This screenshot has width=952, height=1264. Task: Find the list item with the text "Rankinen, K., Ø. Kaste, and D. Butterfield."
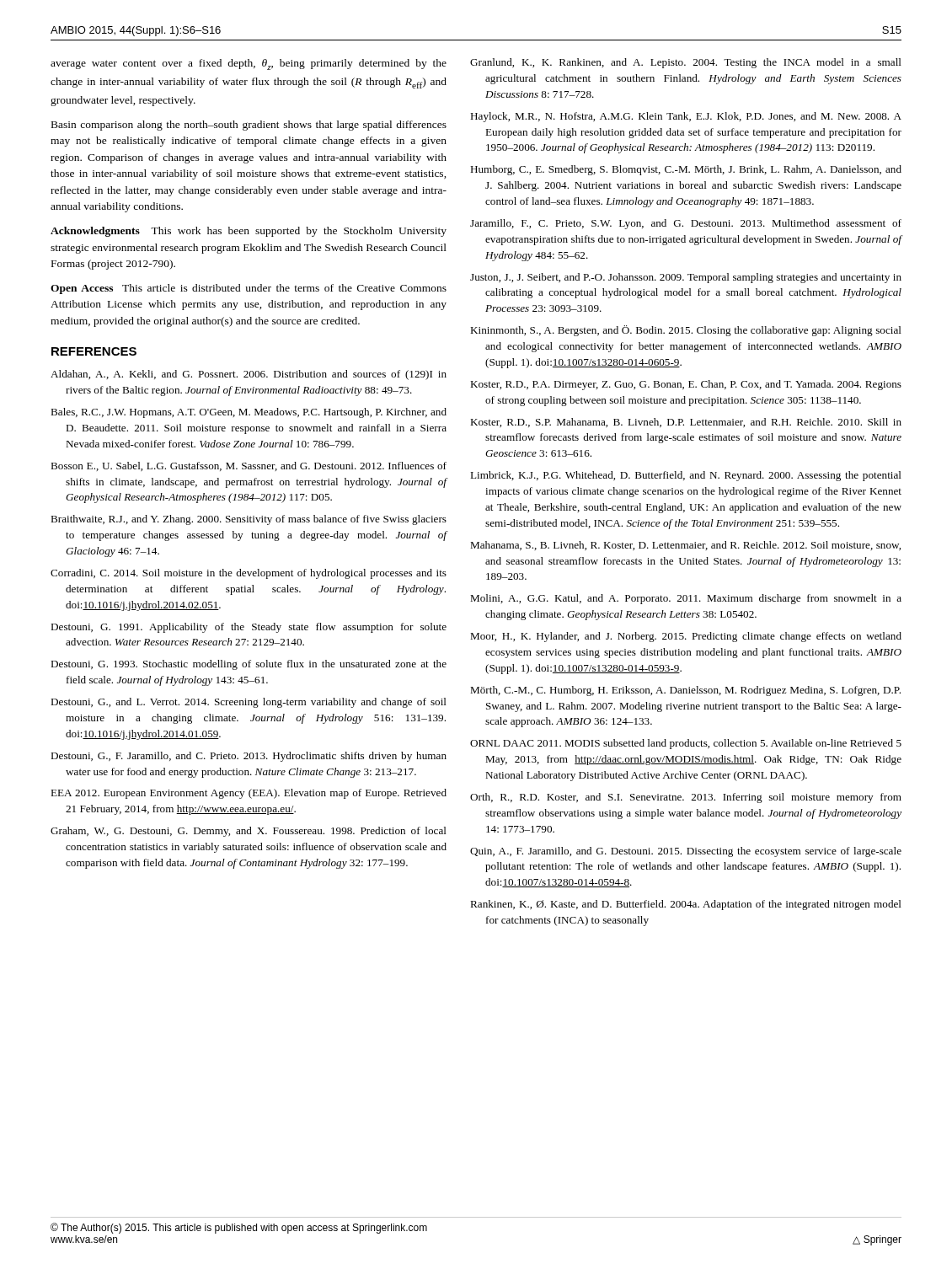tap(686, 912)
